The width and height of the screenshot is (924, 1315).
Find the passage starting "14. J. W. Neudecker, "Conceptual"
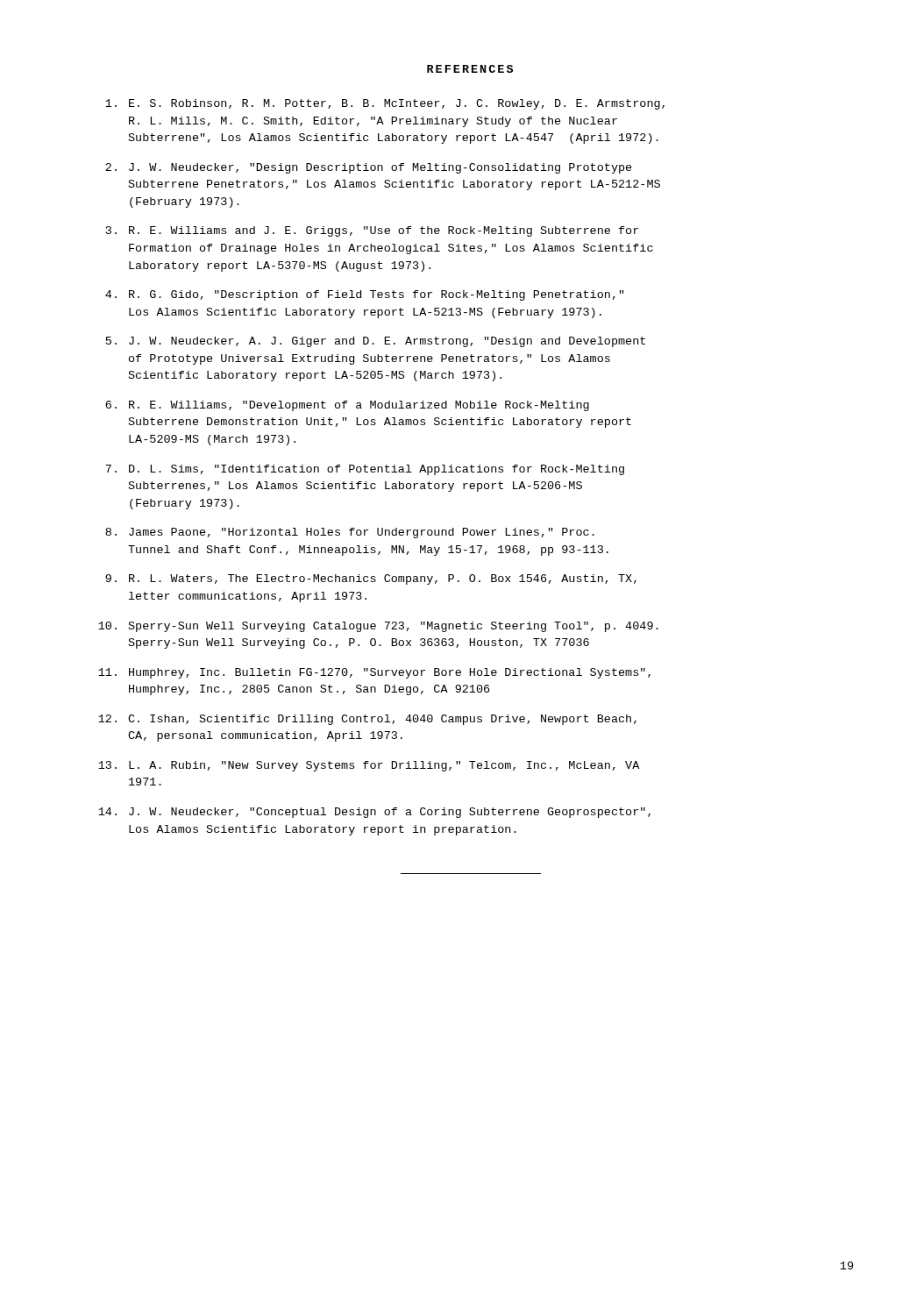coord(371,821)
